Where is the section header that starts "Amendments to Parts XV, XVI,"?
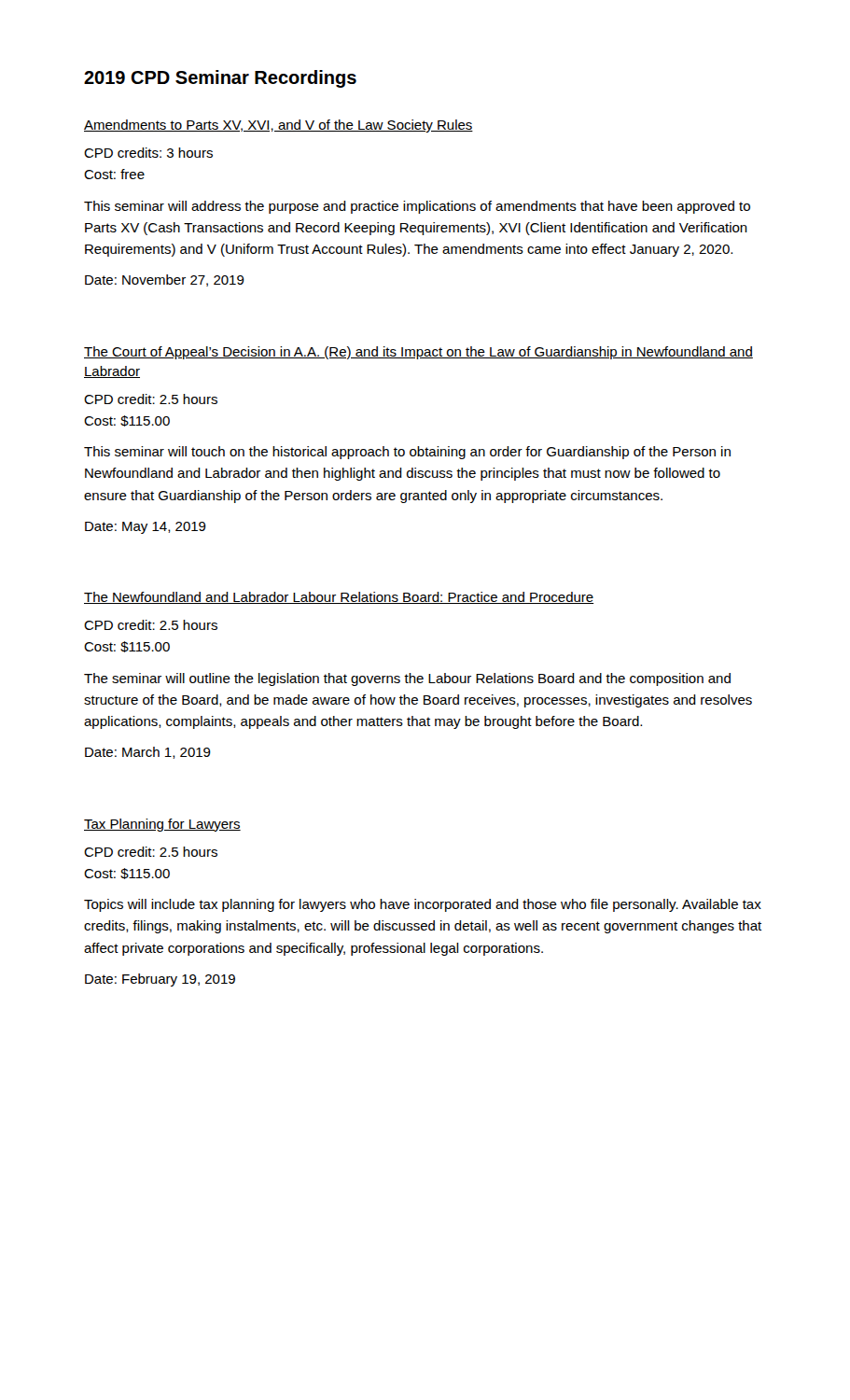The width and height of the screenshot is (850, 1400). [278, 125]
